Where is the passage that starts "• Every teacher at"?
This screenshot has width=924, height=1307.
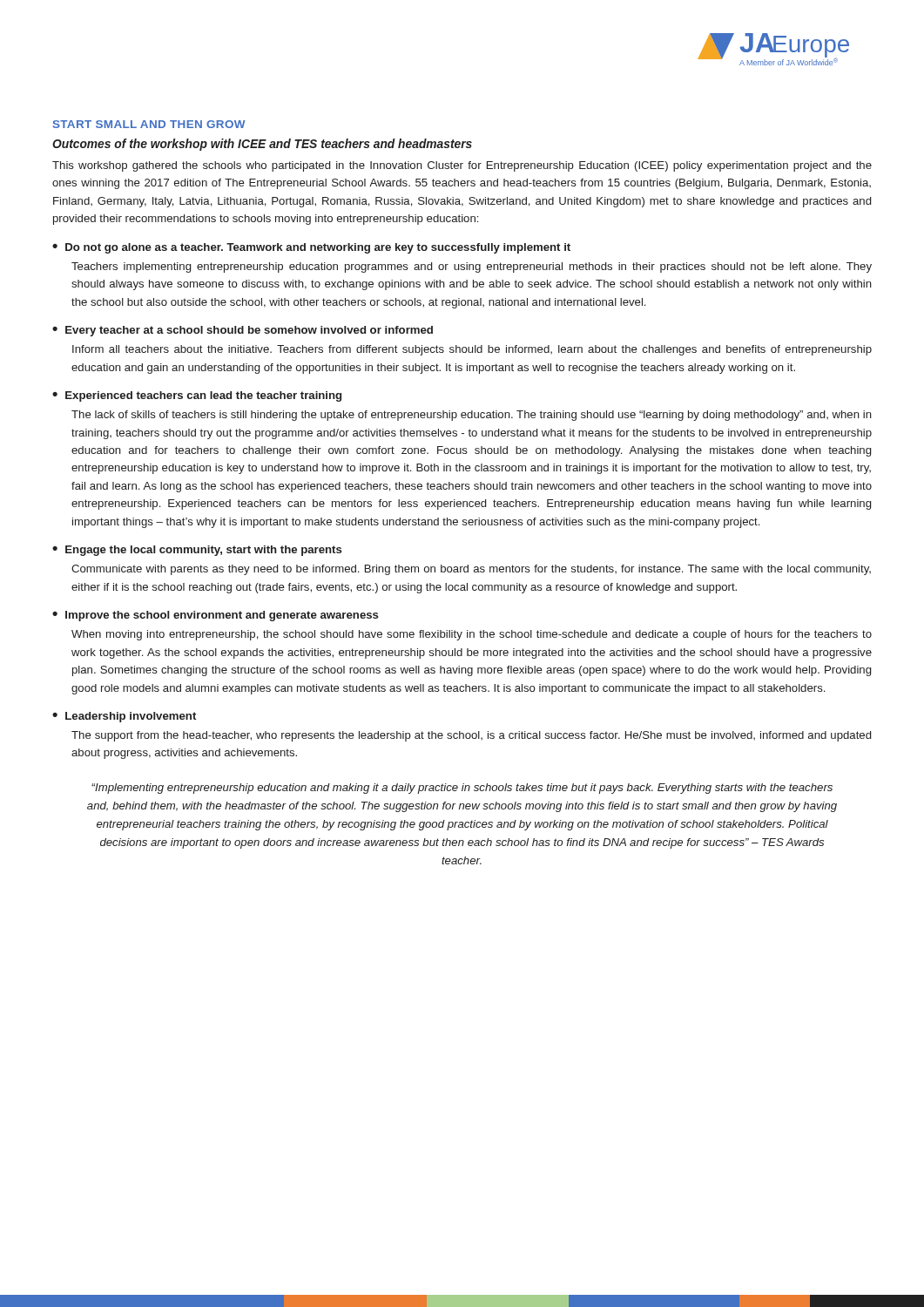tap(243, 331)
